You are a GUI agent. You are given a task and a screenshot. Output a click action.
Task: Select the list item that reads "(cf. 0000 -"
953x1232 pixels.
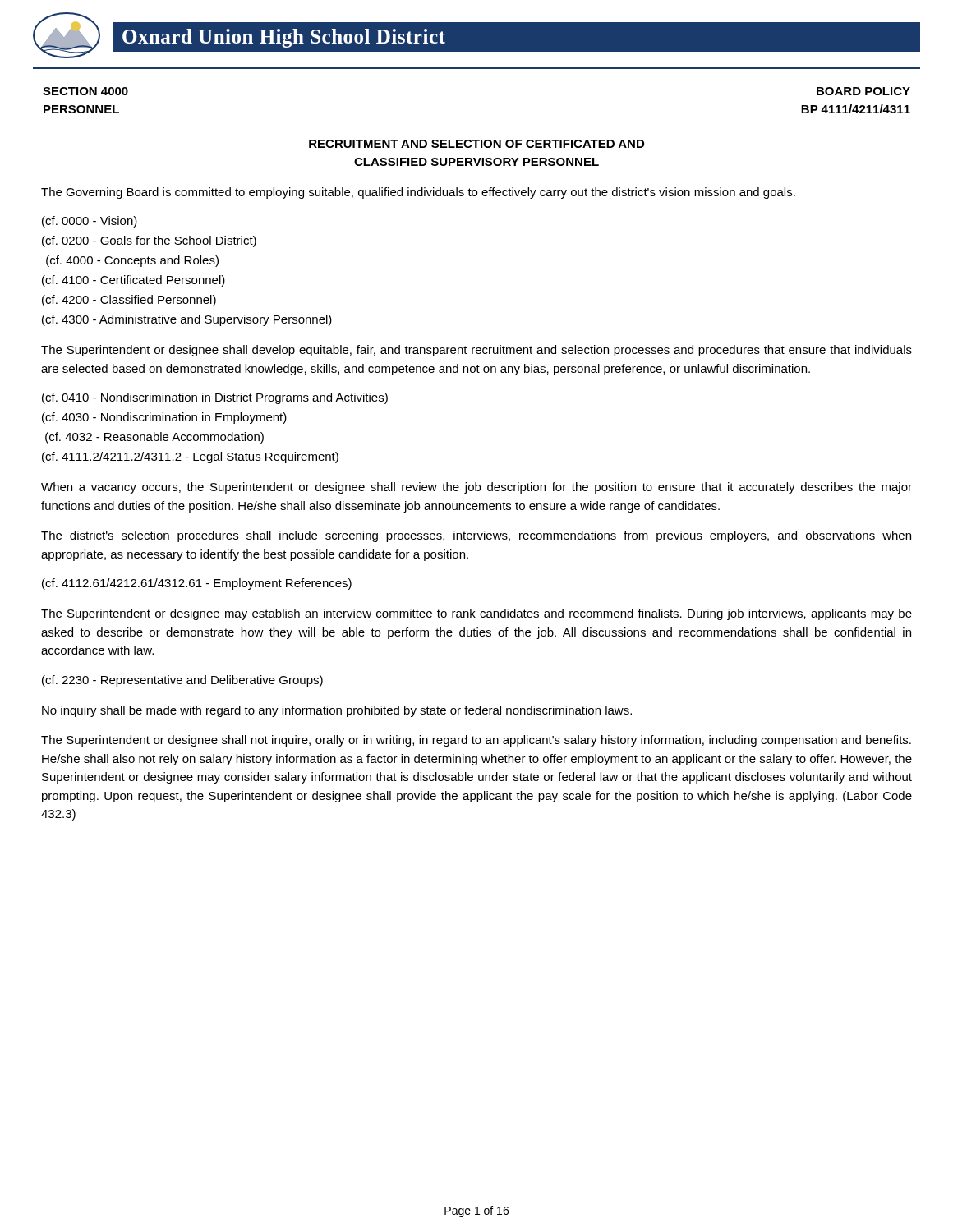[89, 221]
